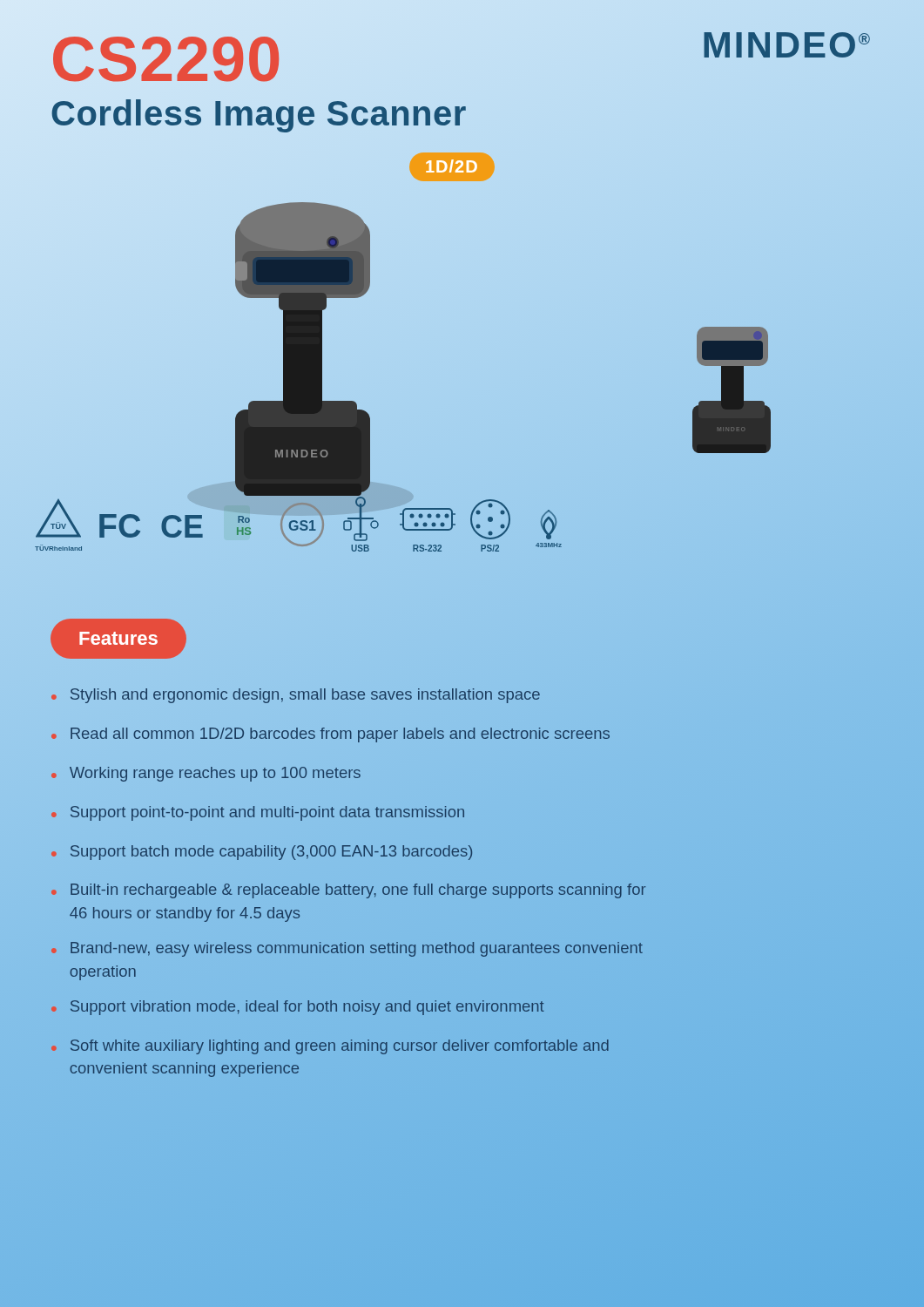Click a photo

click(x=462, y=353)
